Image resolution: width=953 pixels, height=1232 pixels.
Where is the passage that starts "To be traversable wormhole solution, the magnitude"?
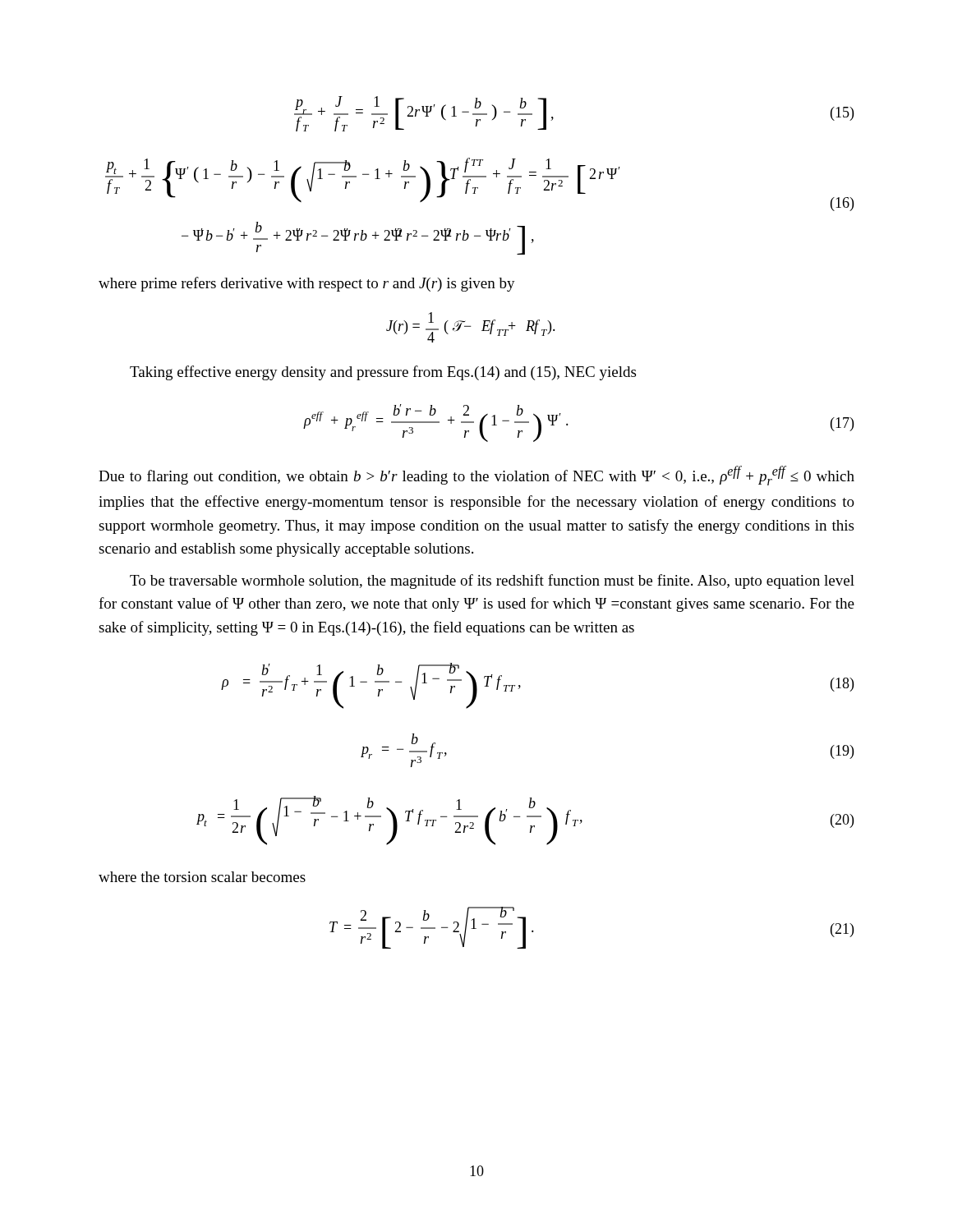coord(476,604)
